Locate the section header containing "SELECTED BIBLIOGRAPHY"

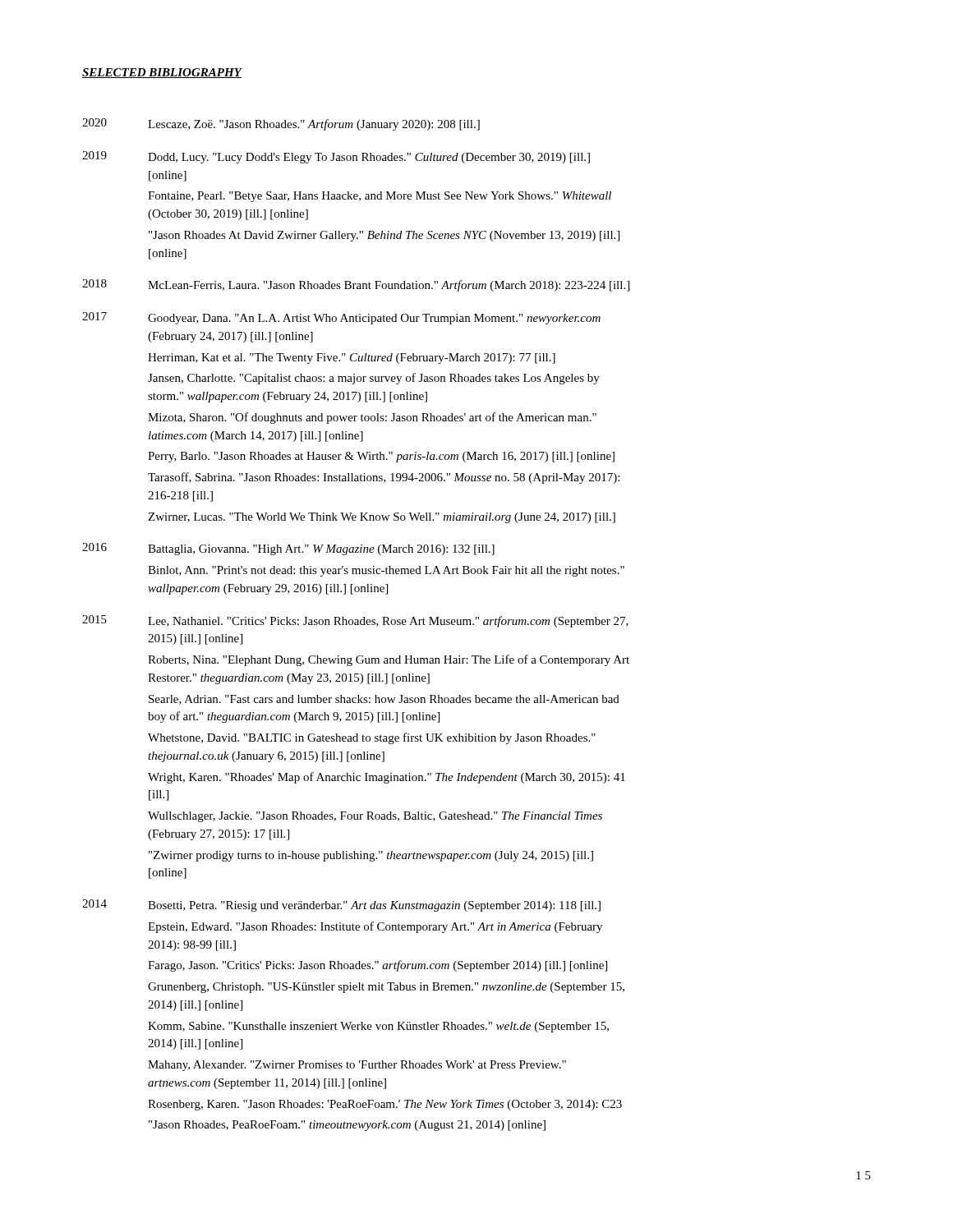(x=162, y=73)
